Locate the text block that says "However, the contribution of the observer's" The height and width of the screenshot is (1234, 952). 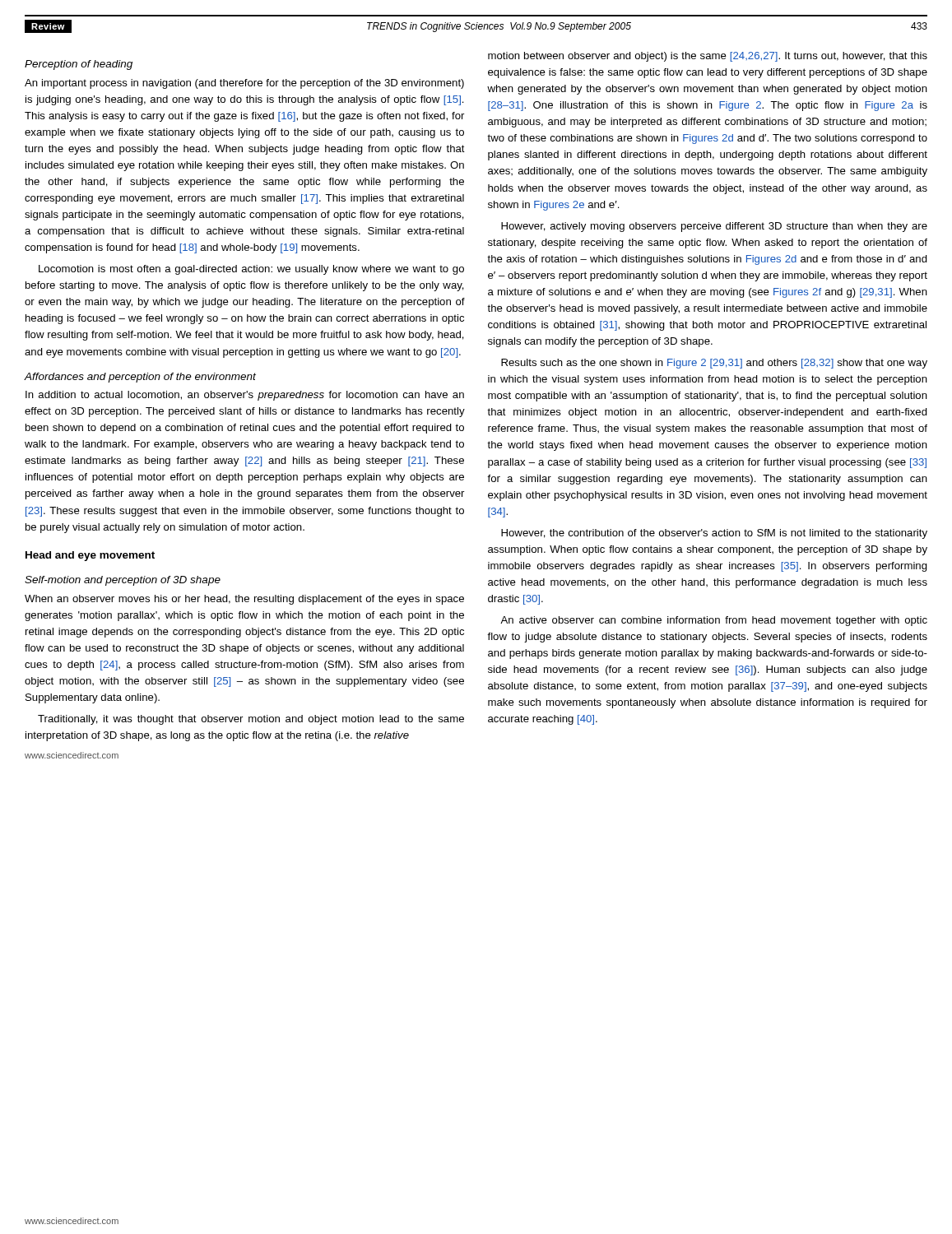[x=707, y=566]
